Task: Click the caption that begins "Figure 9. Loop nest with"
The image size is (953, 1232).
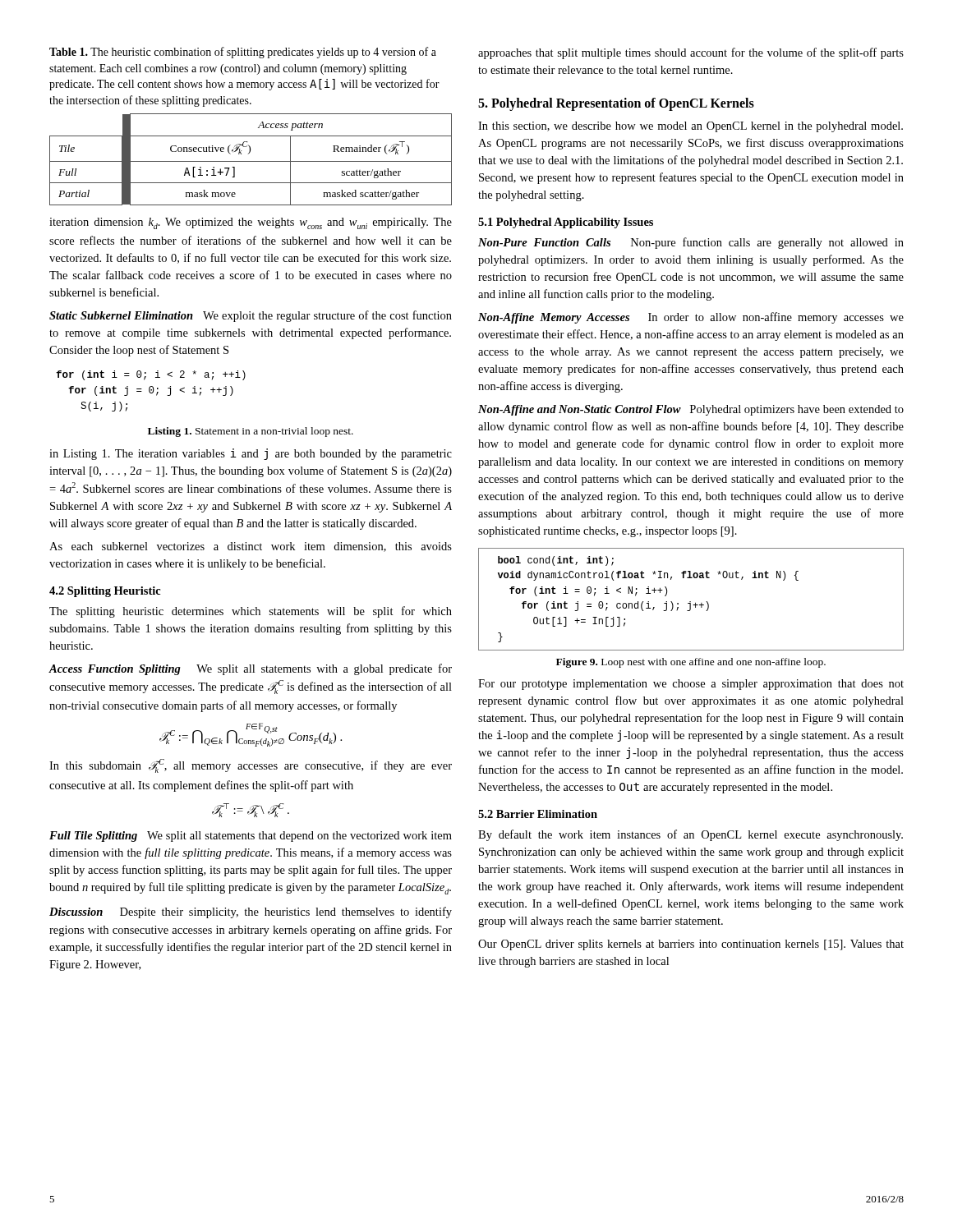Action: [x=691, y=662]
